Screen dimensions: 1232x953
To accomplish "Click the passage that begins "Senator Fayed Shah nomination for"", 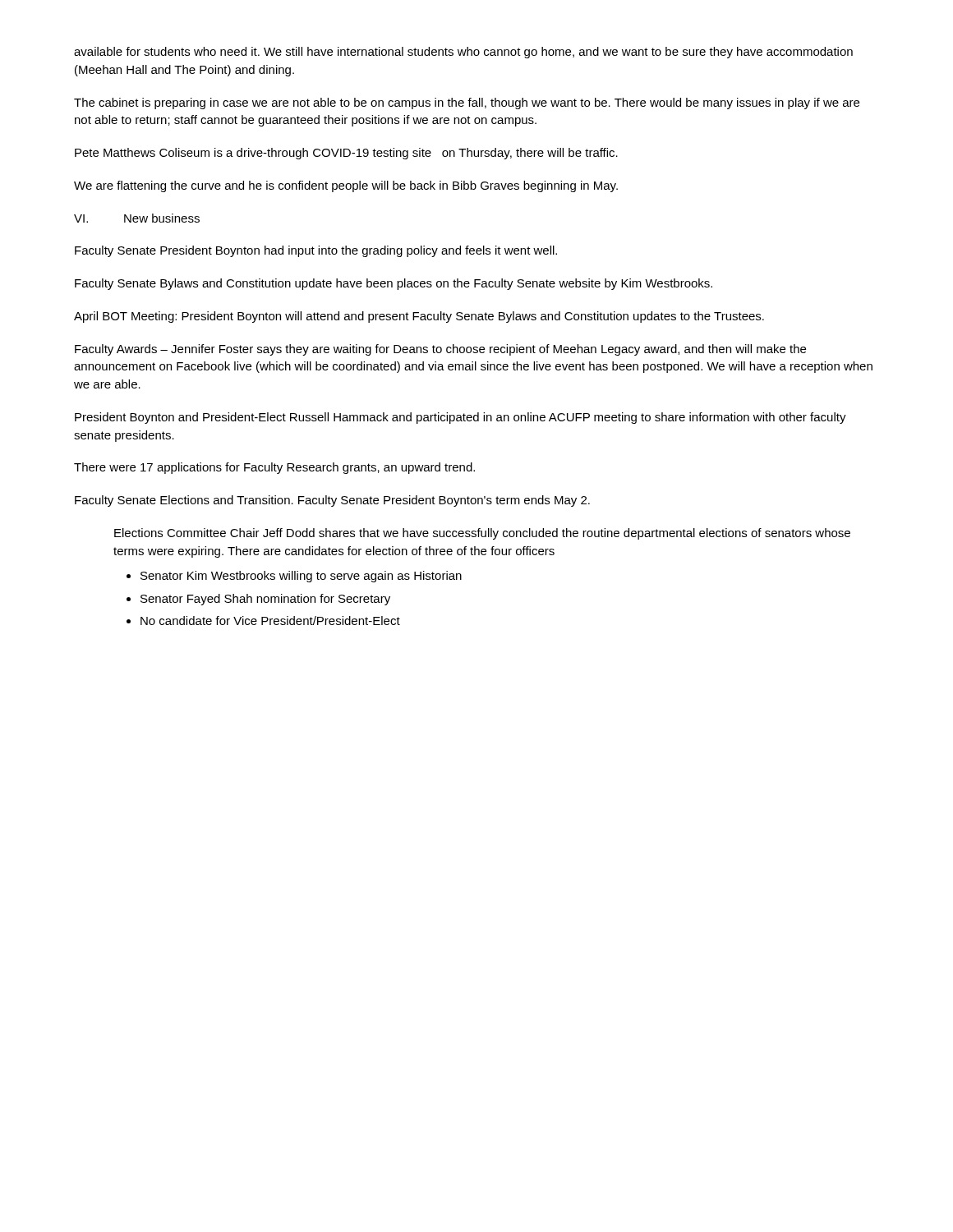I will [265, 598].
